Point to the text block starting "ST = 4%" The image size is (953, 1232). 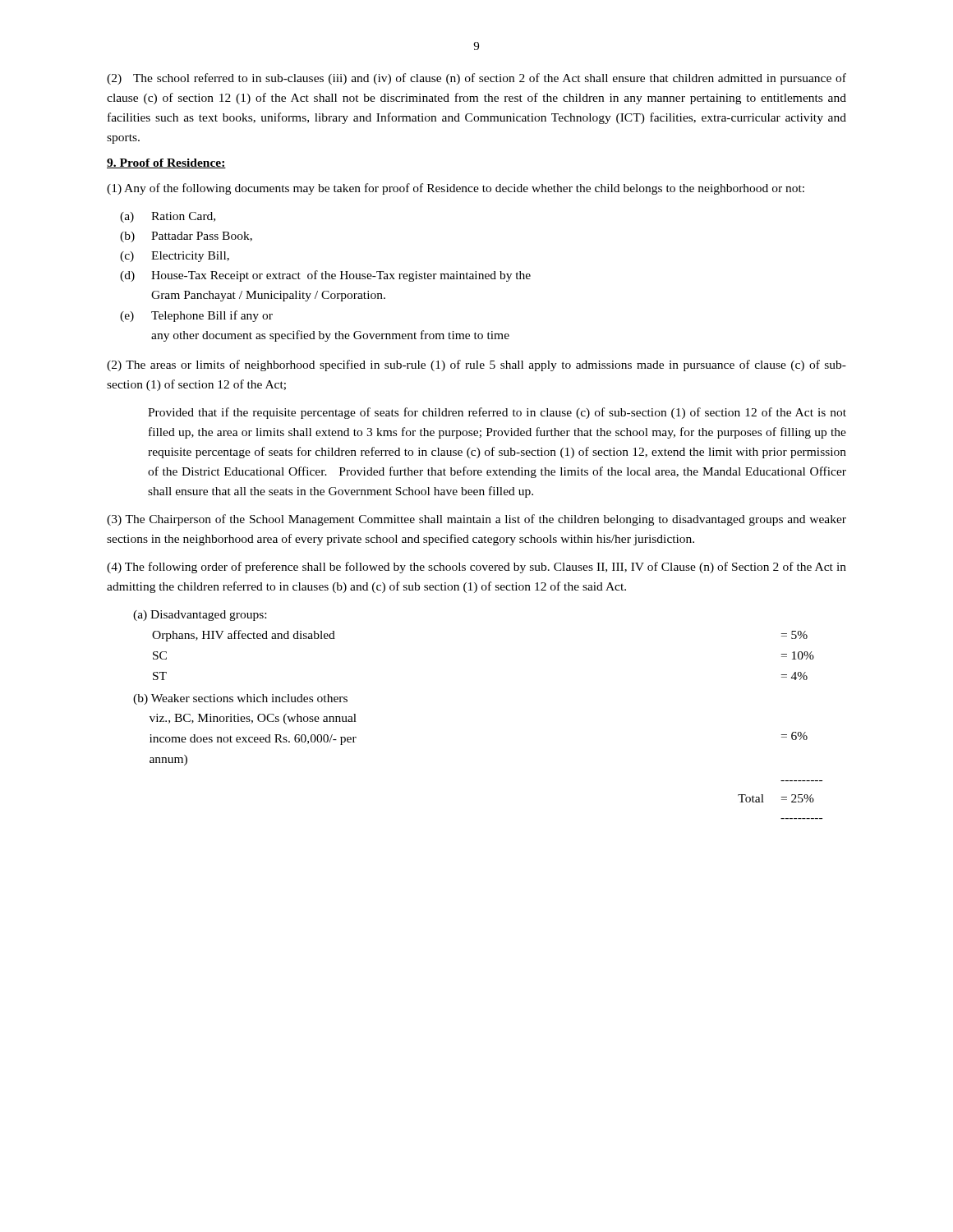(x=158, y=677)
